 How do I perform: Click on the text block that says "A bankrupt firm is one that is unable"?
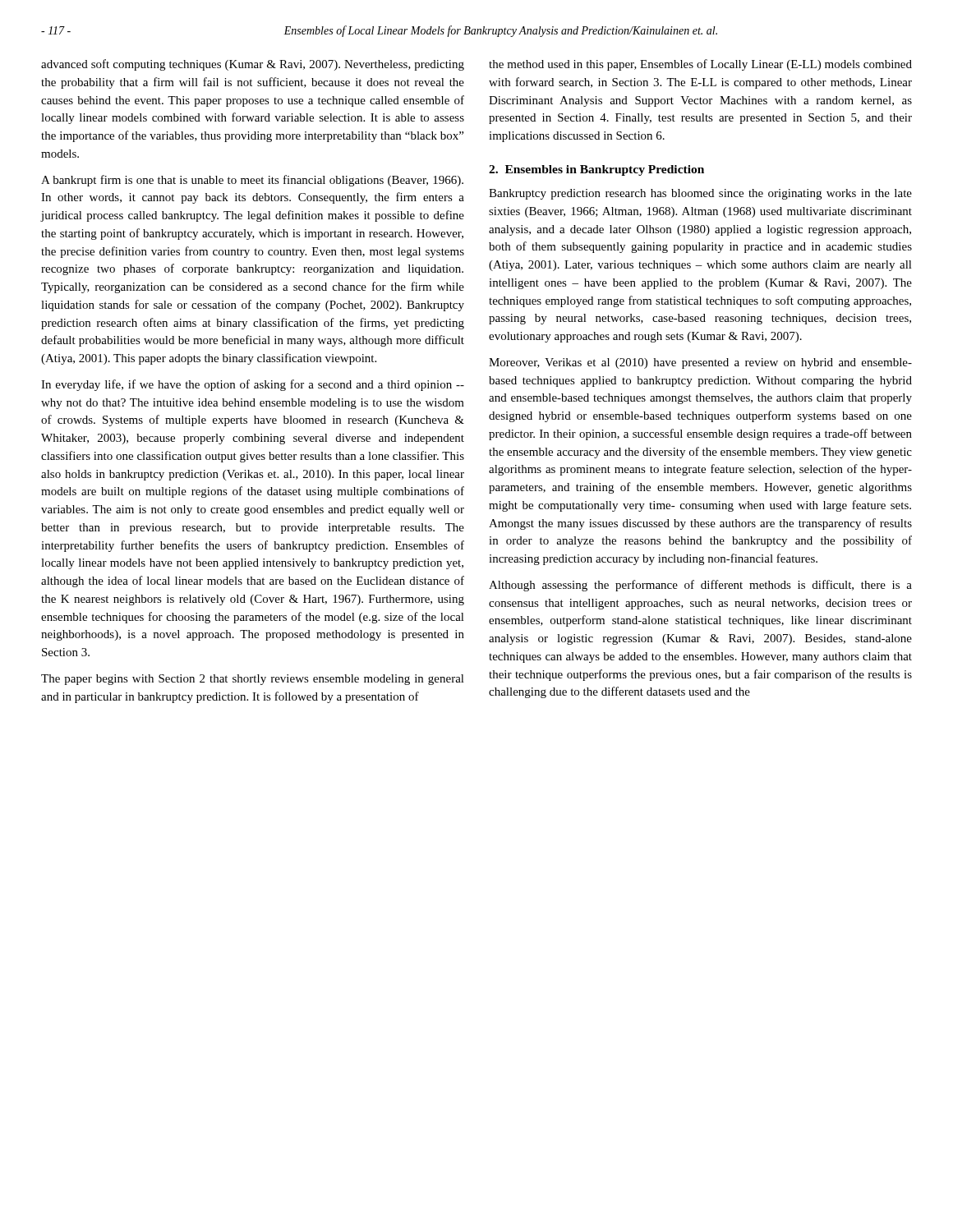pyautogui.click(x=253, y=270)
